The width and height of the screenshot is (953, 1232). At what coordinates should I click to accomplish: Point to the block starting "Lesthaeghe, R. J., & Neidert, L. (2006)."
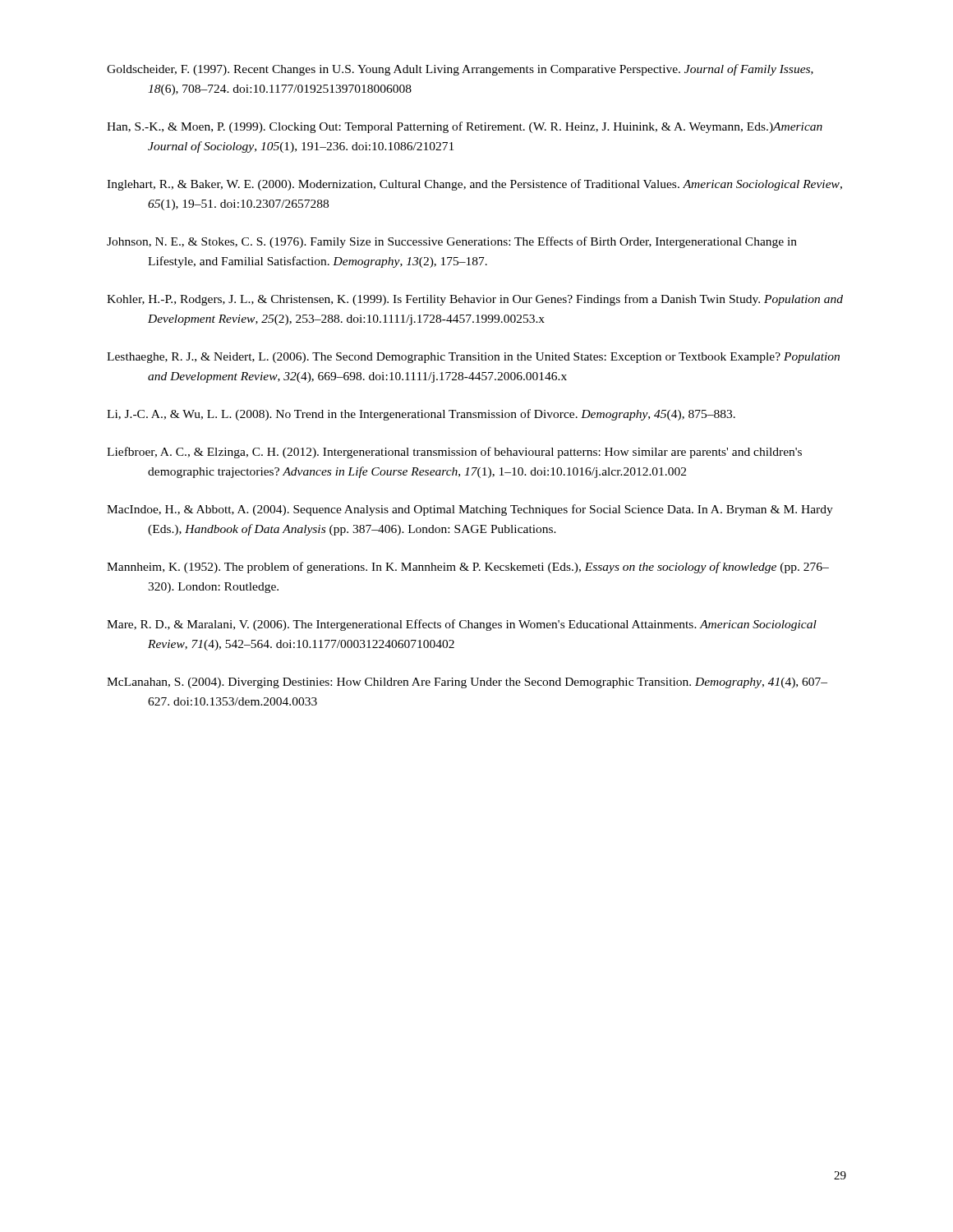tap(474, 366)
